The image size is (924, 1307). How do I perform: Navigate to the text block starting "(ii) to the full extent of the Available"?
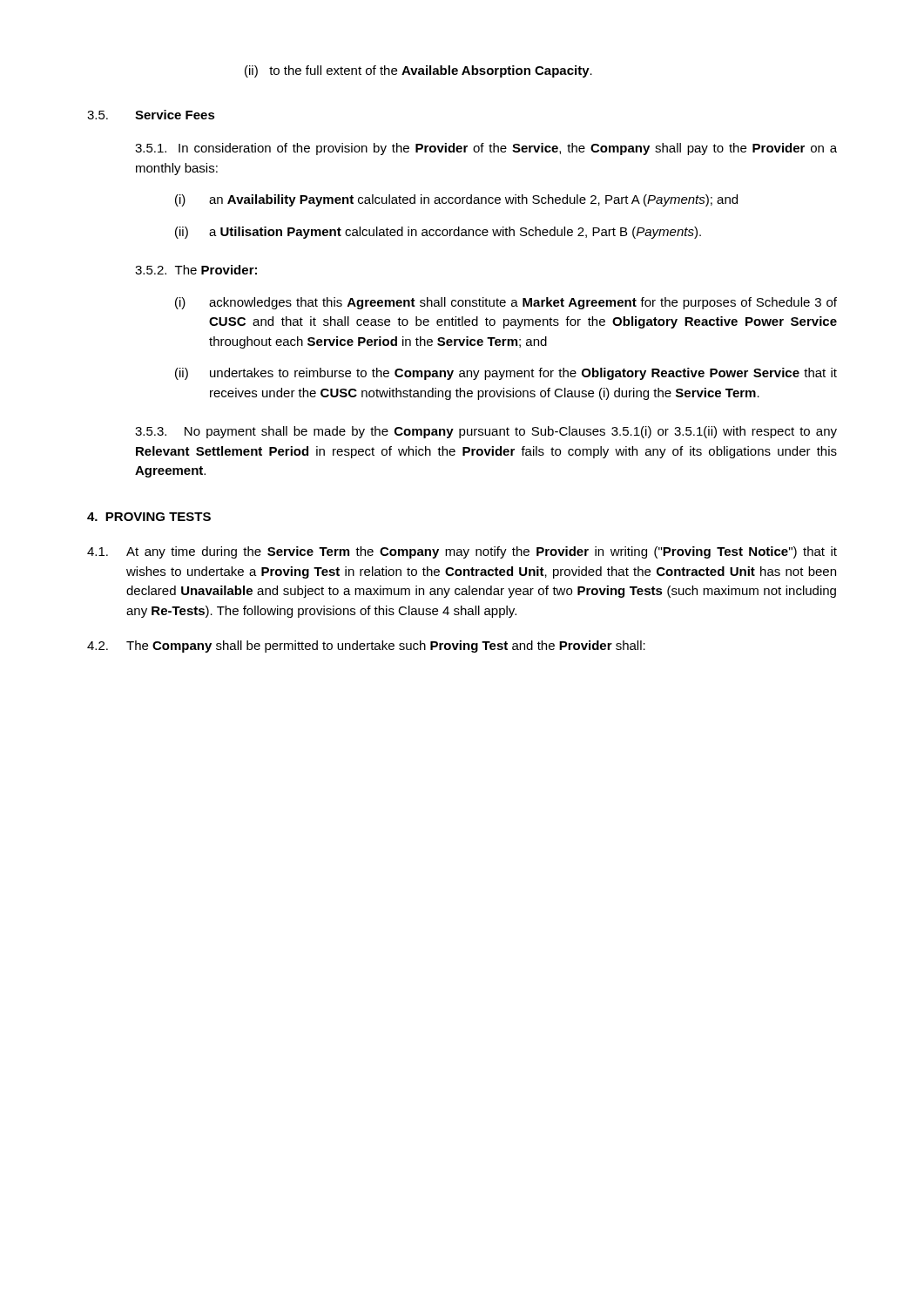[x=418, y=70]
